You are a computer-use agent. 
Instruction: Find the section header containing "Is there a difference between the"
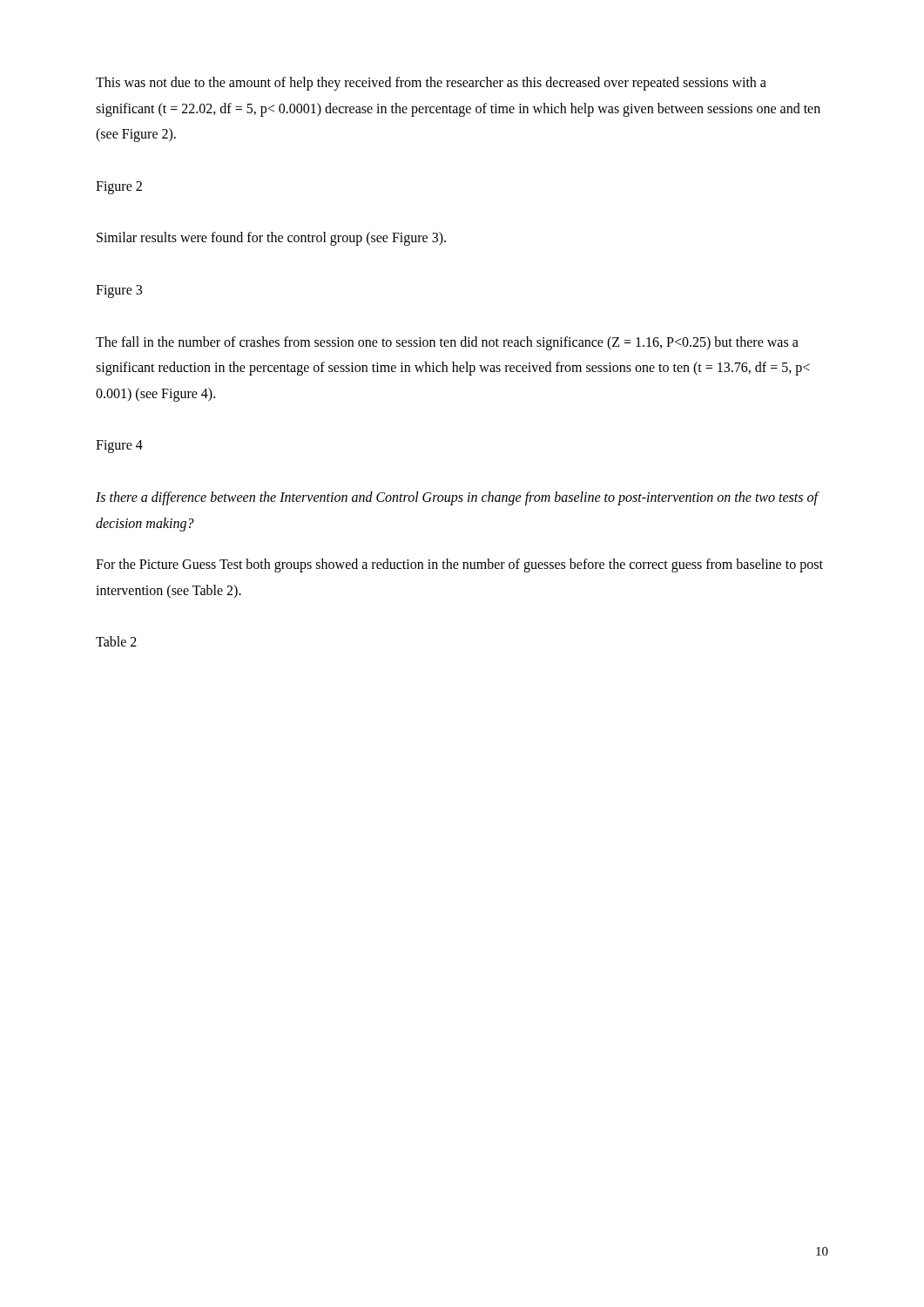pyautogui.click(x=457, y=510)
